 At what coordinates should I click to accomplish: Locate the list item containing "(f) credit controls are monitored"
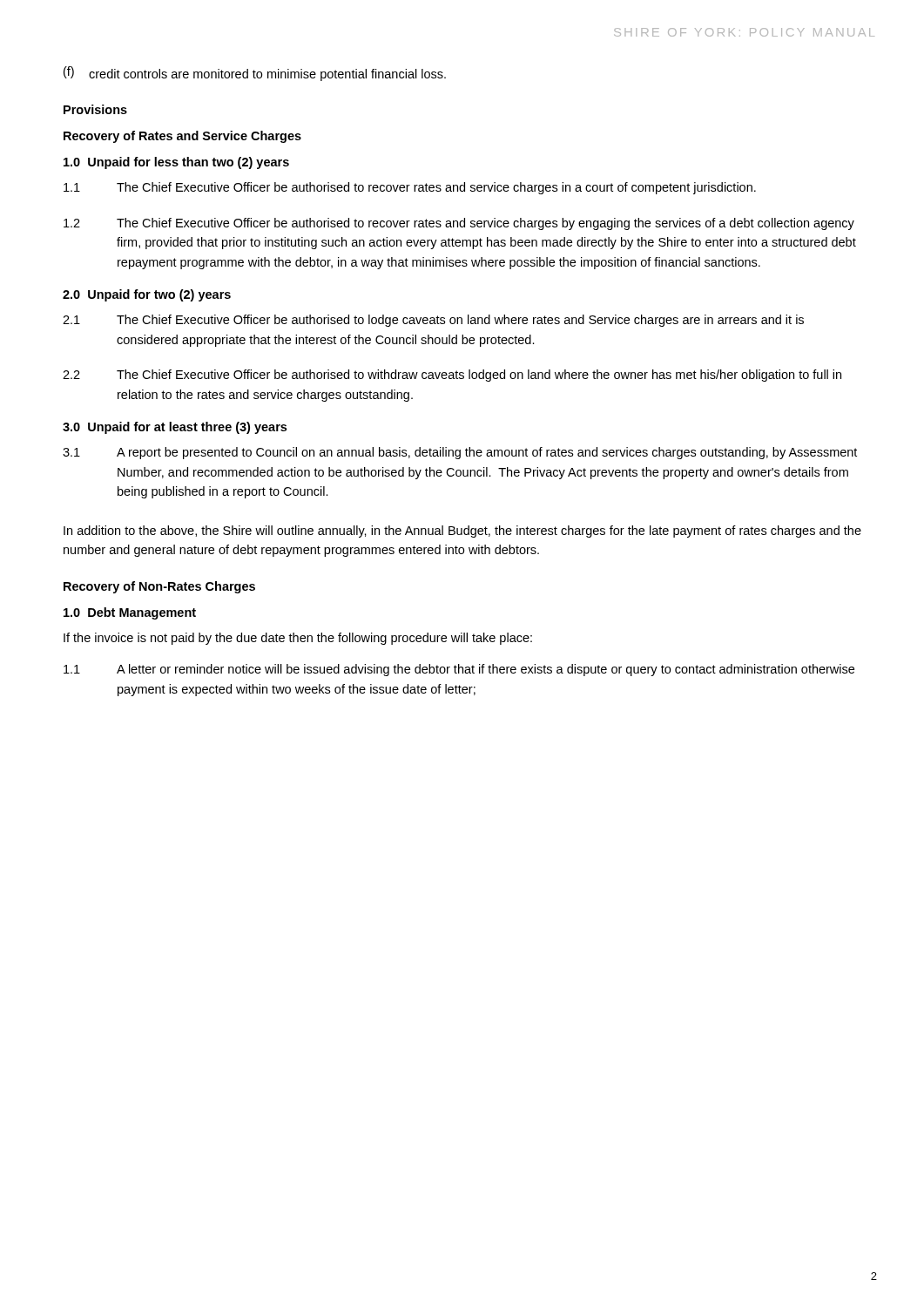coord(255,74)
